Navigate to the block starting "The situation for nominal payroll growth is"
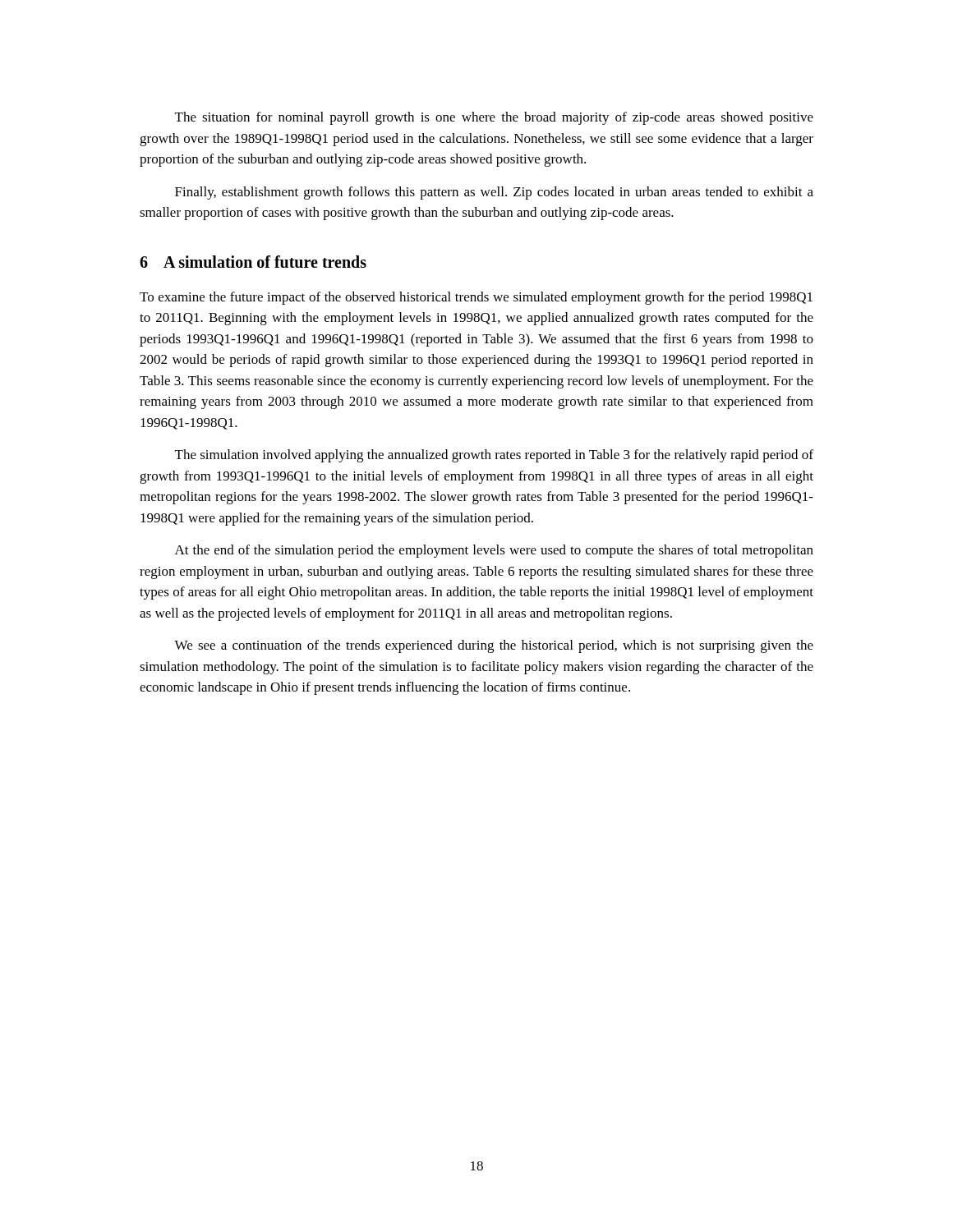The width and height of the screenshot is (953, 1232). [476, 138]
